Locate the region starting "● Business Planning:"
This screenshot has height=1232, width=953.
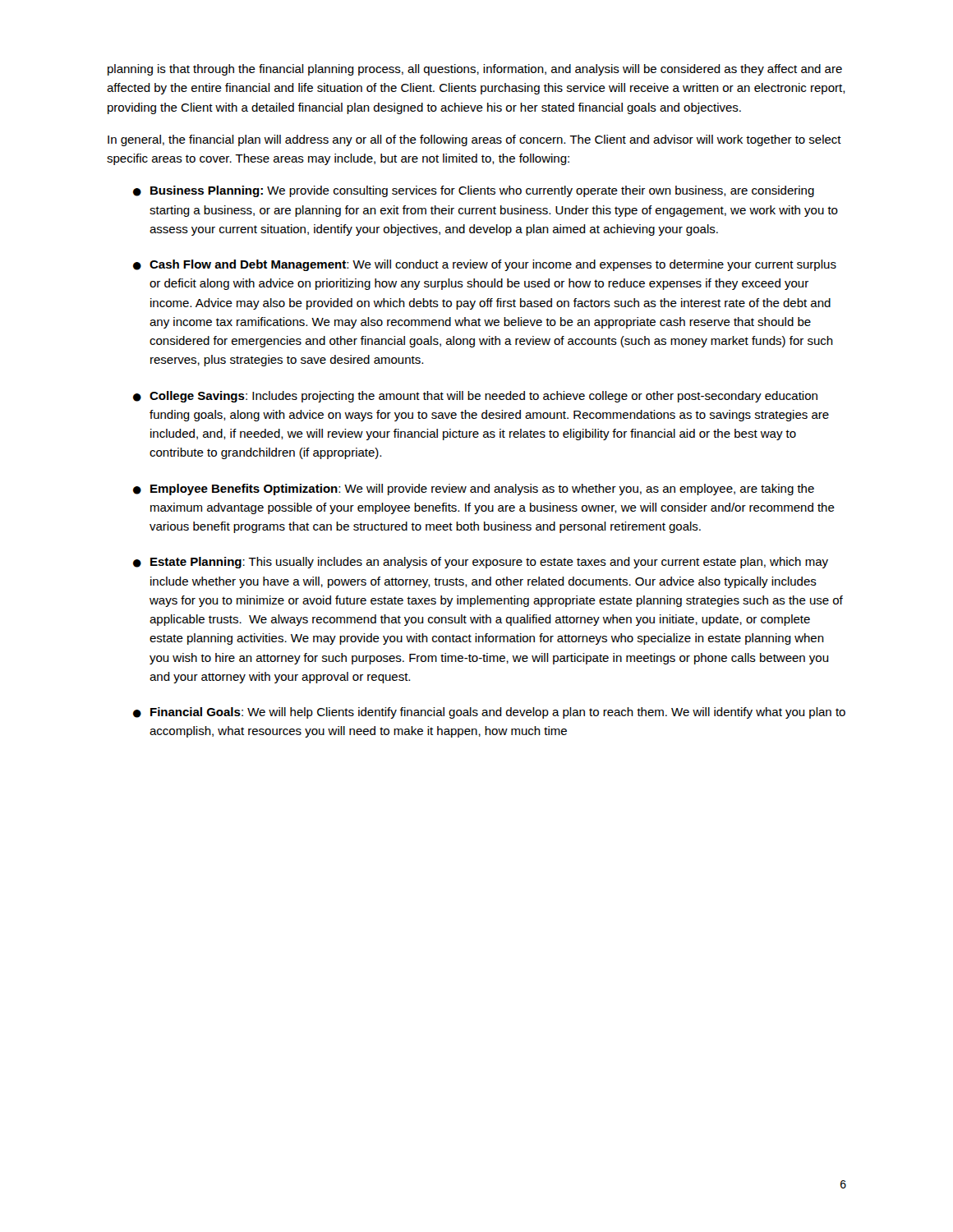[489, 210]
